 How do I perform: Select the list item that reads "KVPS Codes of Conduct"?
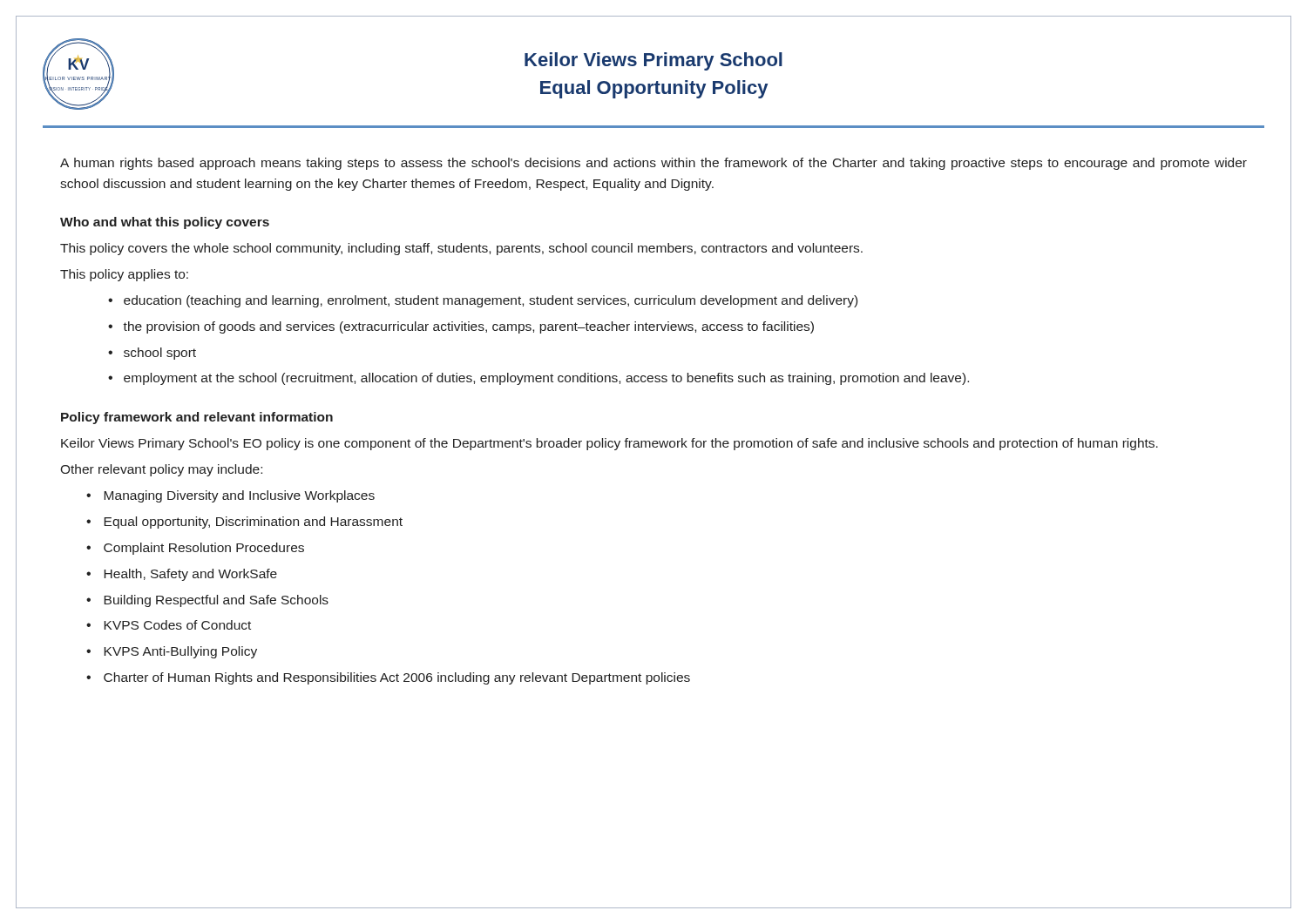[x=177, y=625]
